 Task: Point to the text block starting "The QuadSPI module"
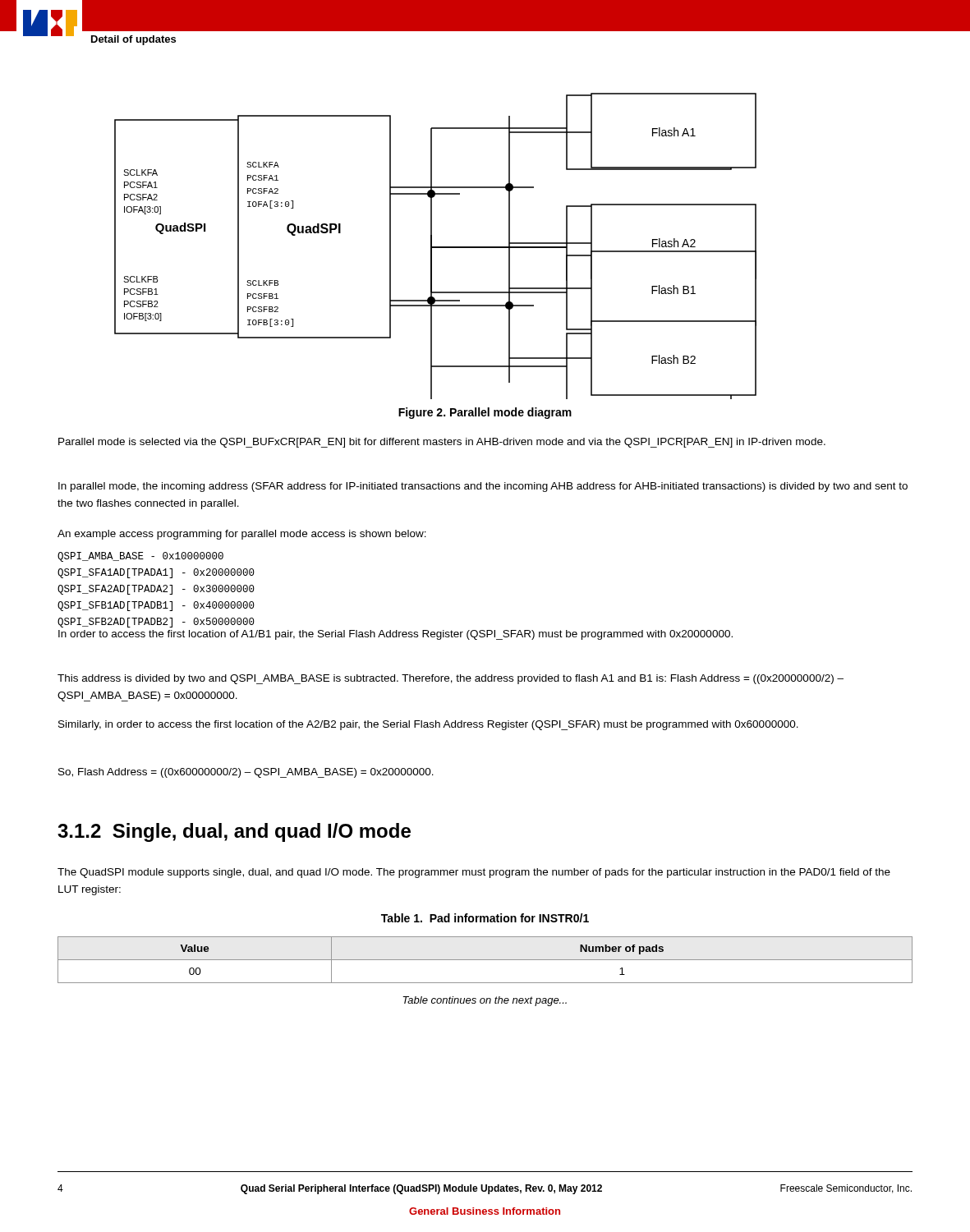tap(474, 880)
